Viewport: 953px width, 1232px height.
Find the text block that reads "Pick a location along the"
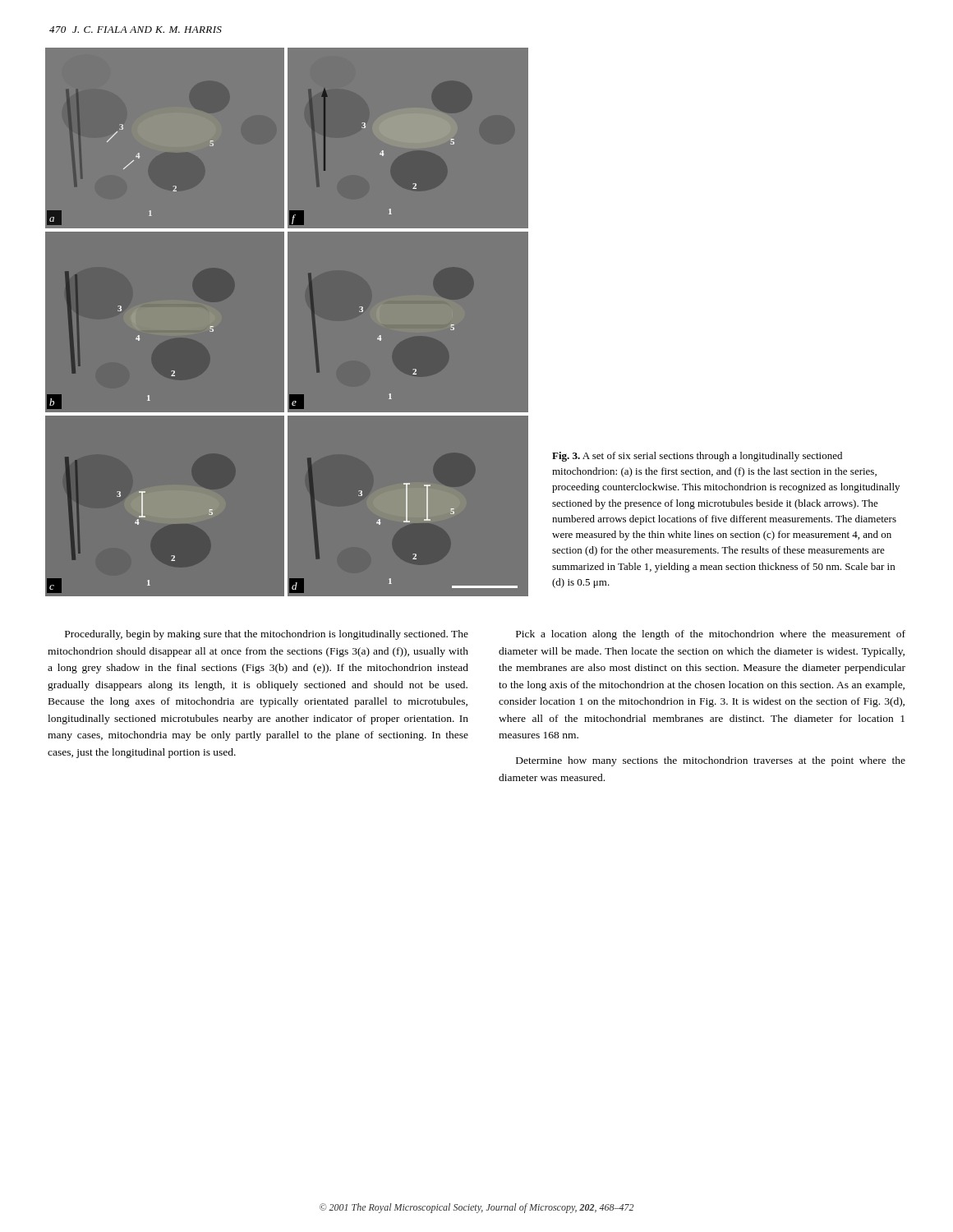[702, 706]
